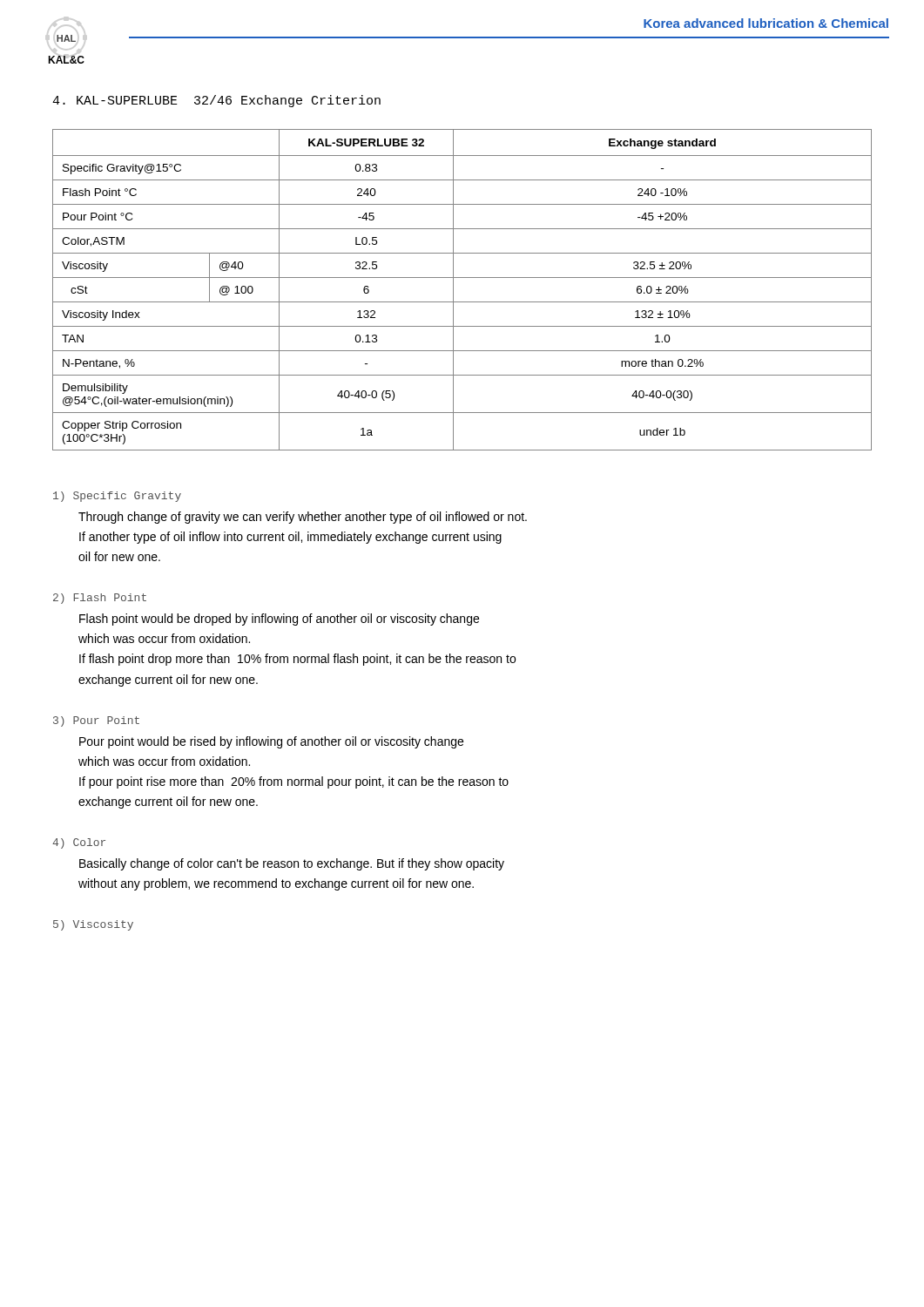The image size is (924, 1307).
Task: Select the section header containing "3) Pour Point"
Action: [96, 721]
